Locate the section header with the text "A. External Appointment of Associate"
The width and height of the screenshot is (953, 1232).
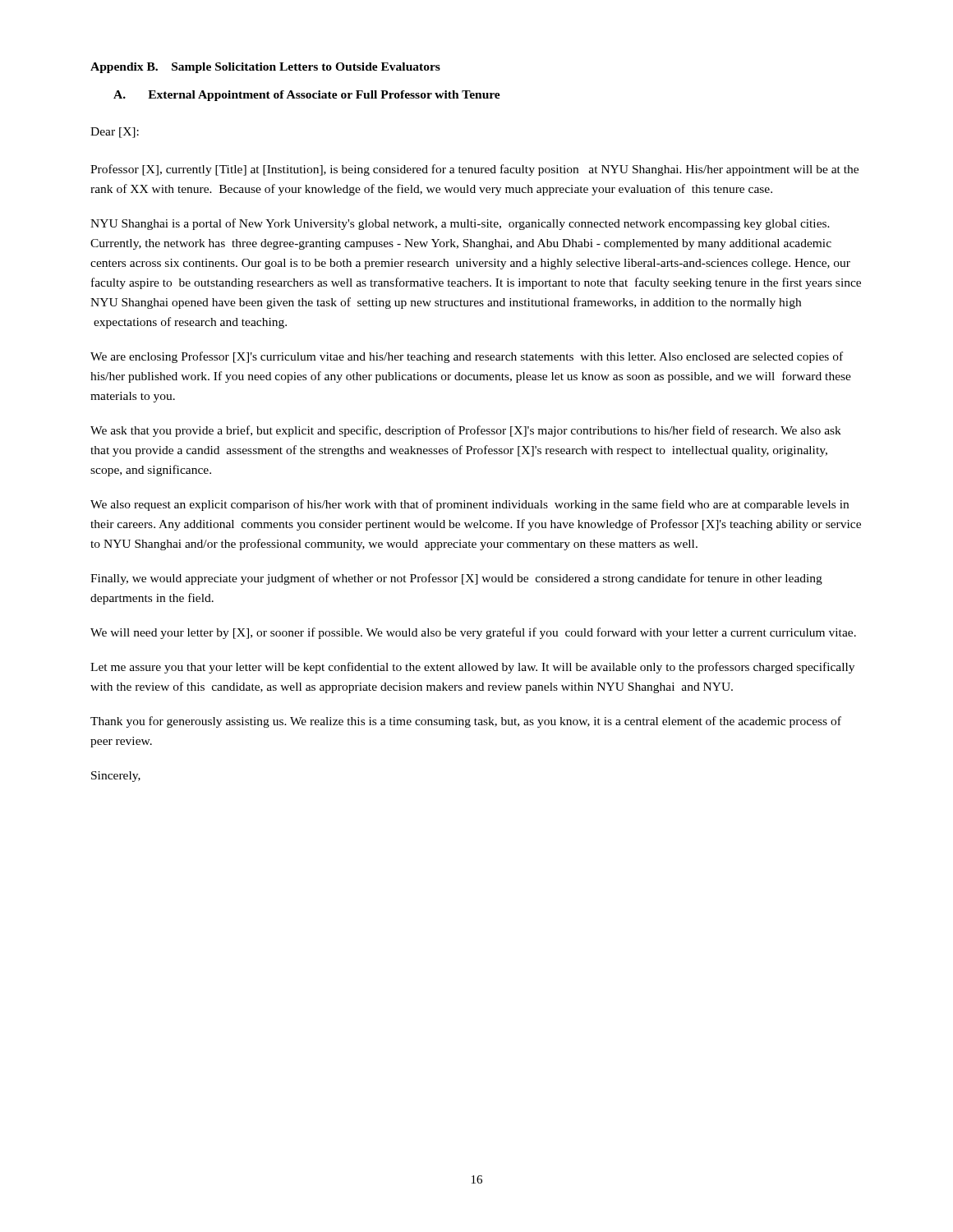pos(307,94)
